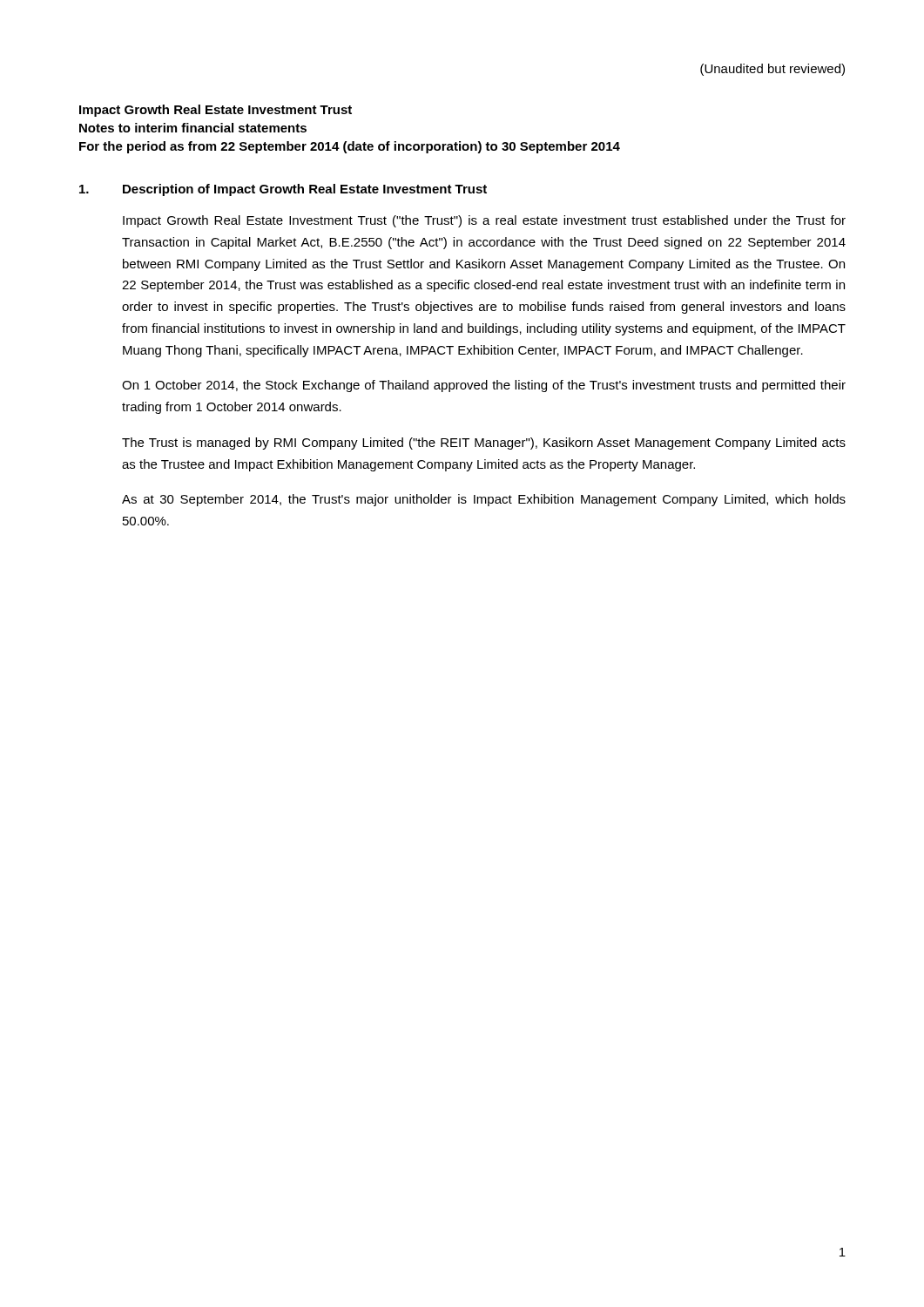The height and width of the screenshot is (1307, 924).
Task: Find the title on this page that starts "Impact Growth Real Estate"
Action: coord(215,109)
